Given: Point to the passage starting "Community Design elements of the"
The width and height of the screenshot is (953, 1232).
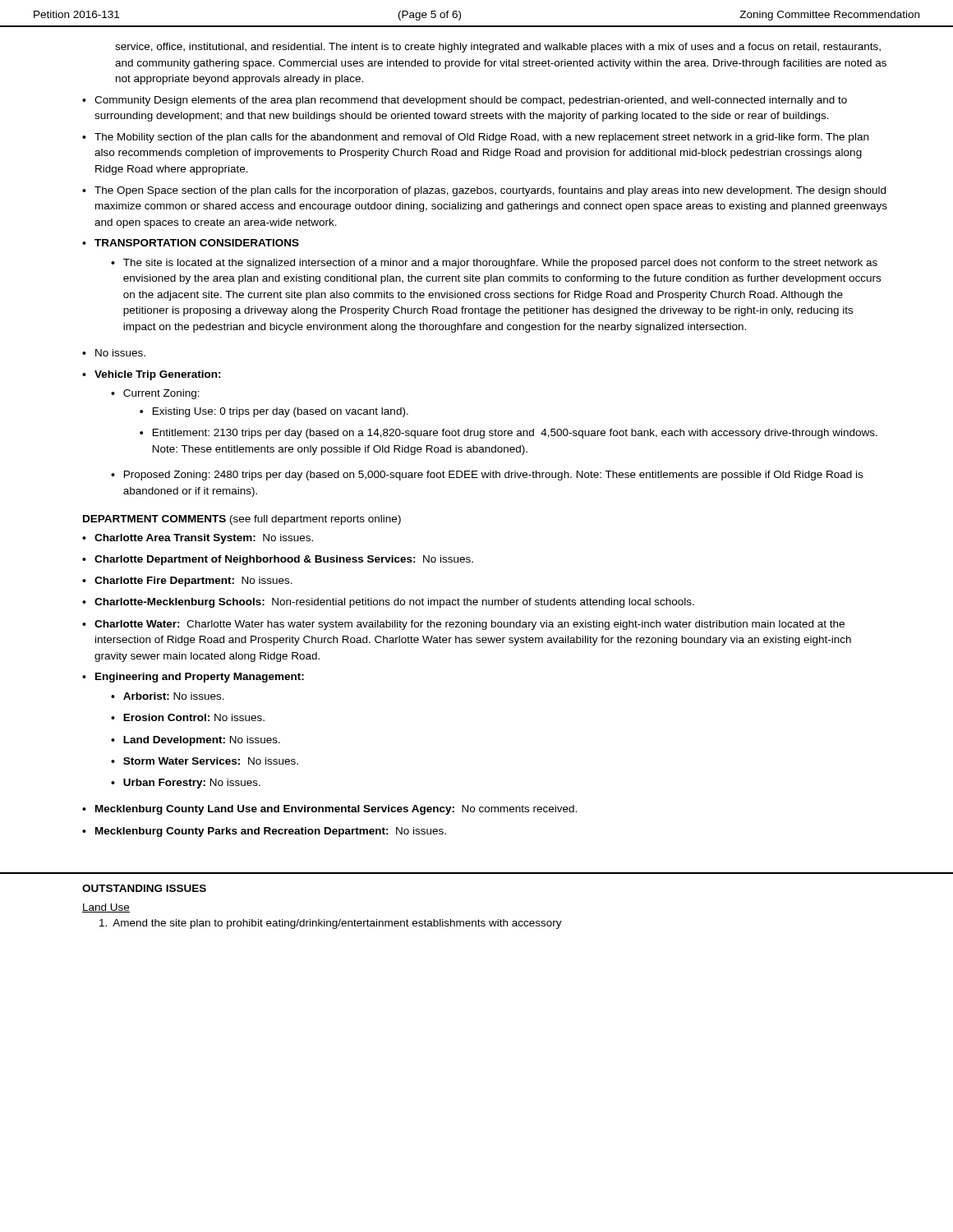Looking at the screenshot, I should [x=491, y=108].
